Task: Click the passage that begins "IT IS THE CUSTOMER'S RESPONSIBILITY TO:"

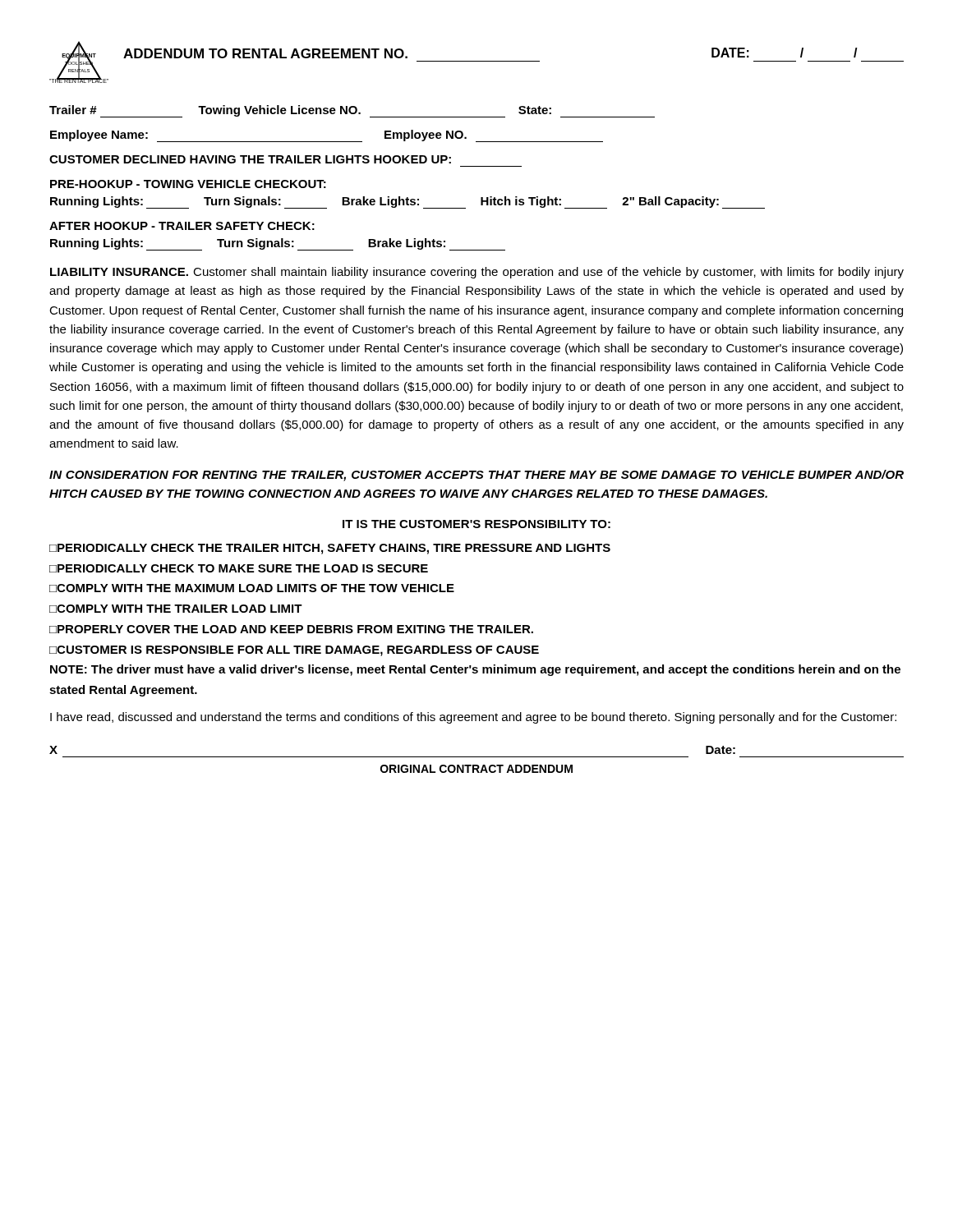Action: [476, 524]
